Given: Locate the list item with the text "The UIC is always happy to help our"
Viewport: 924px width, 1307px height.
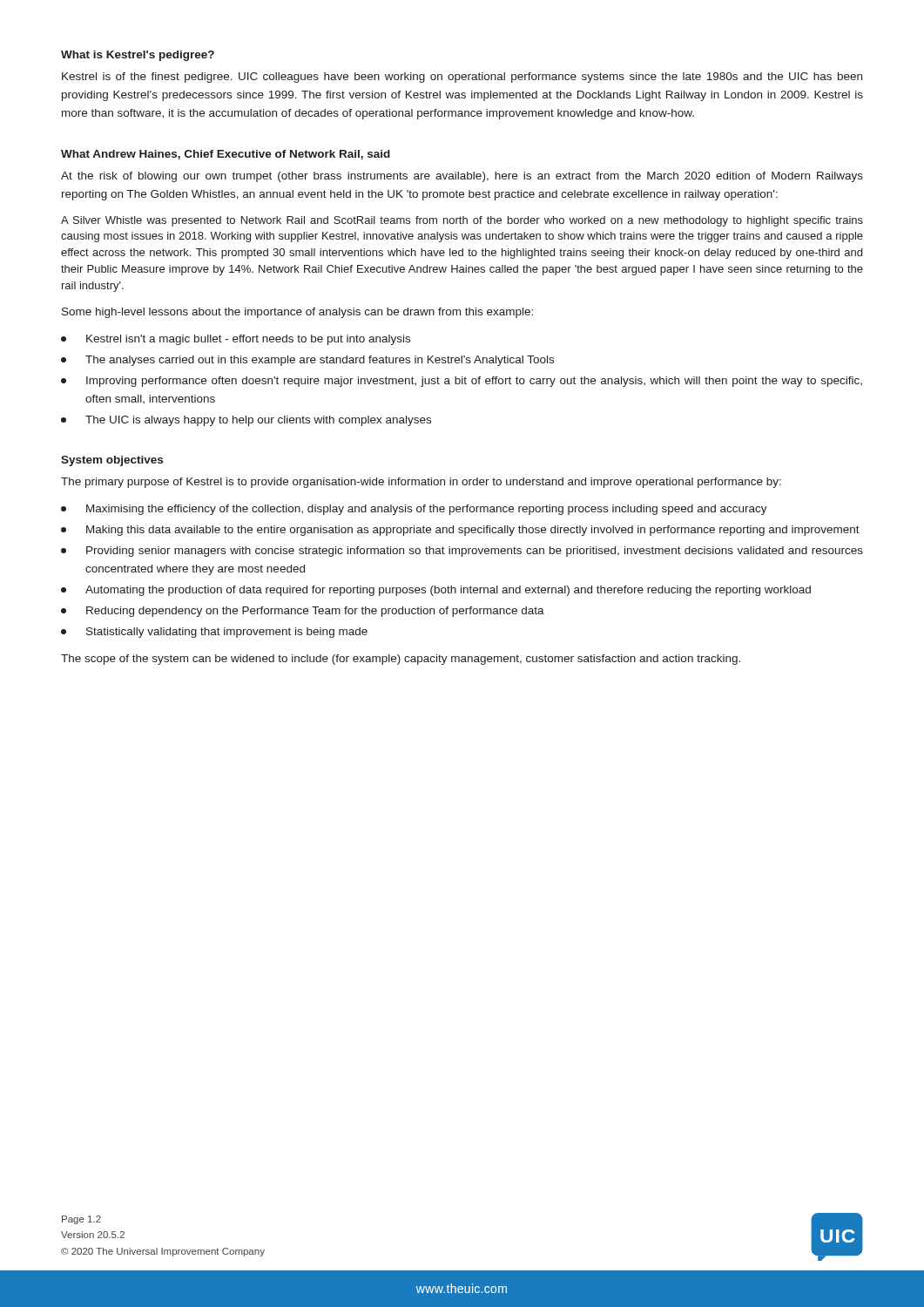Looking at the screenshot, I should pyautogui.click(x=246, y=421).
